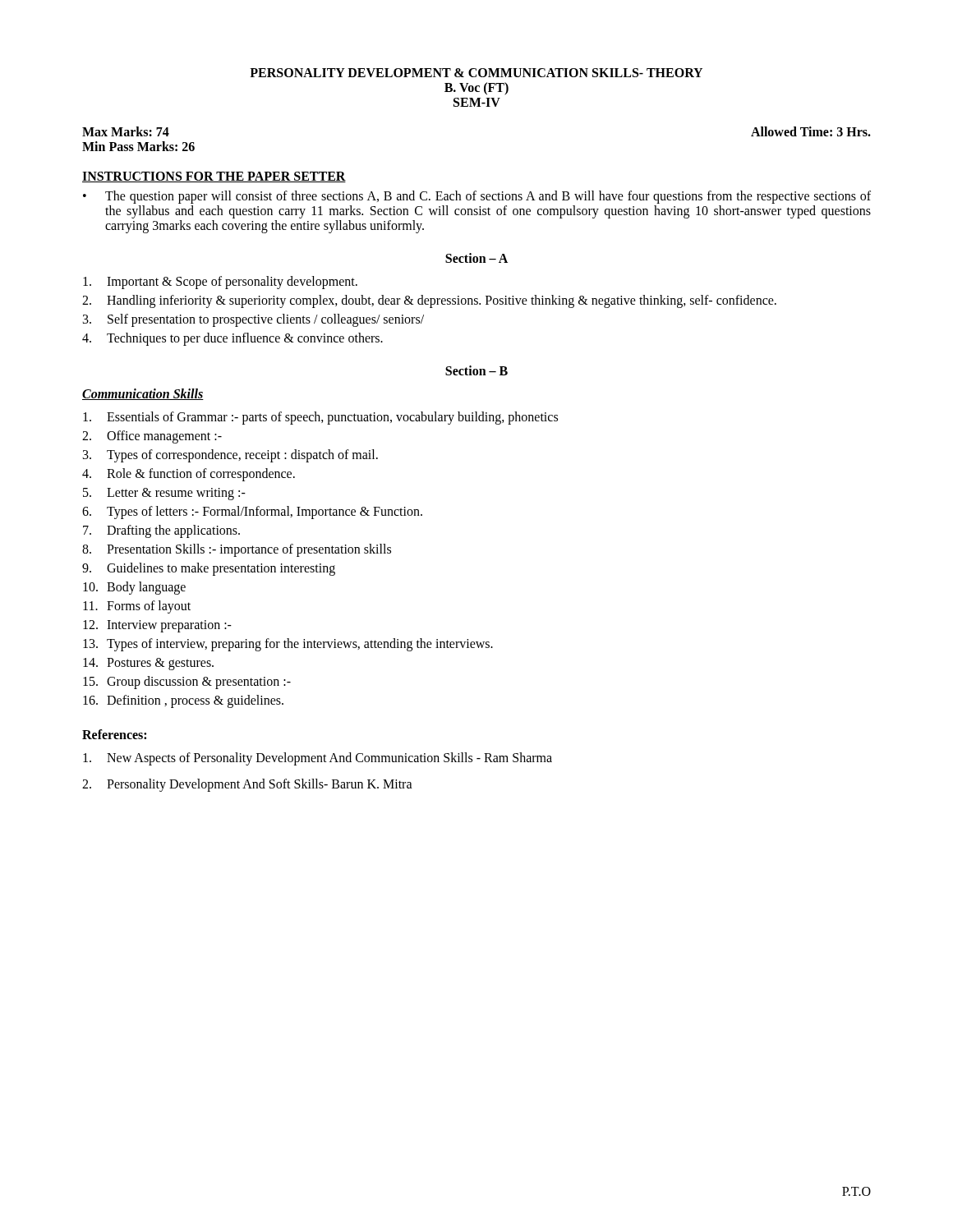
Task: Find the block on this page that starts "15. Group discussion &"
Action: pos(187,683)
